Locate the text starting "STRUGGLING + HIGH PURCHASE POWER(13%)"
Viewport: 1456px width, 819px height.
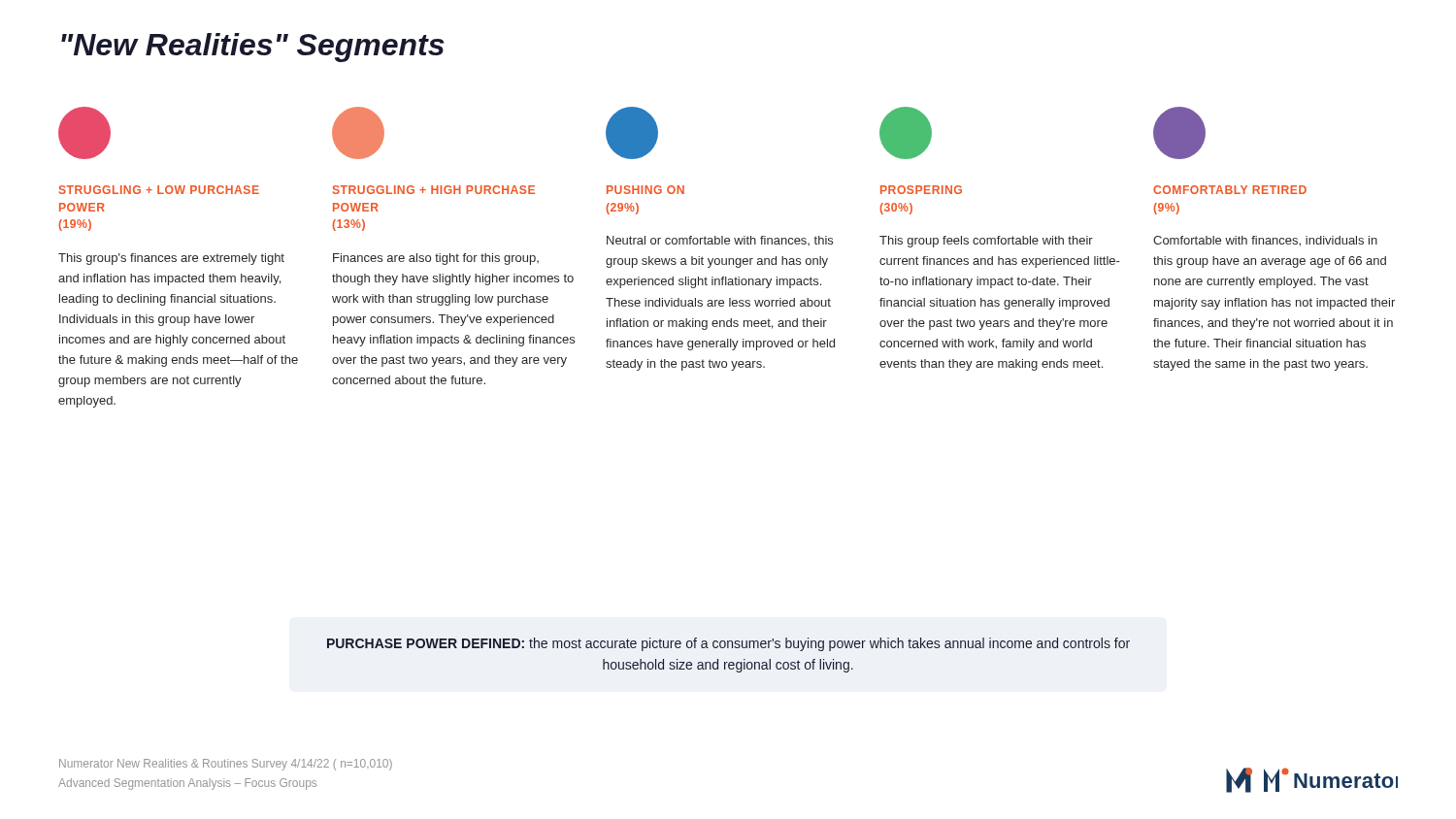pos(434,190)
